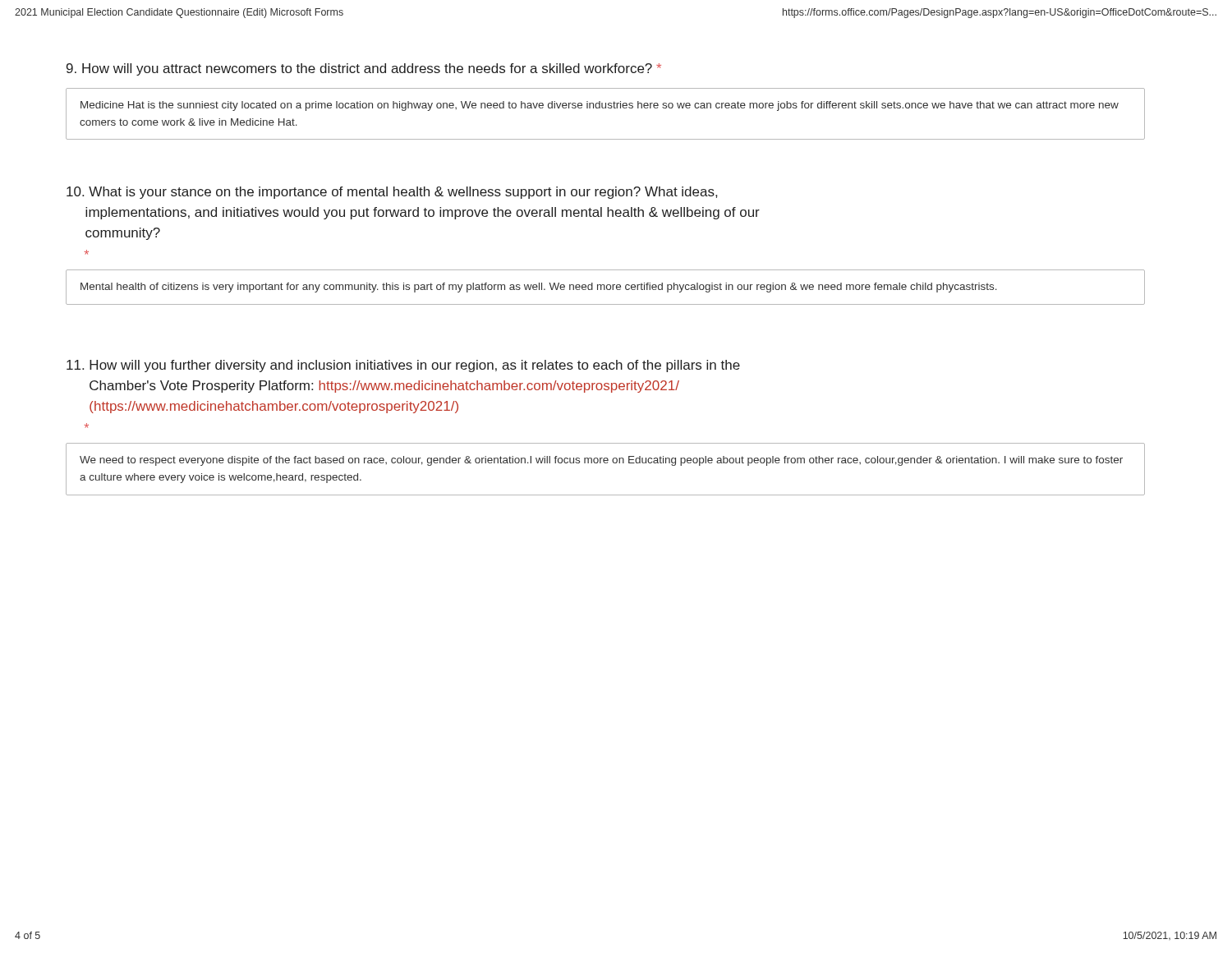The height and width of the screenshot is (953, 1232).
Task: Select the text block containing "Medicine Hat is the sunniest city located on"
Action: [x=599, y=113]
